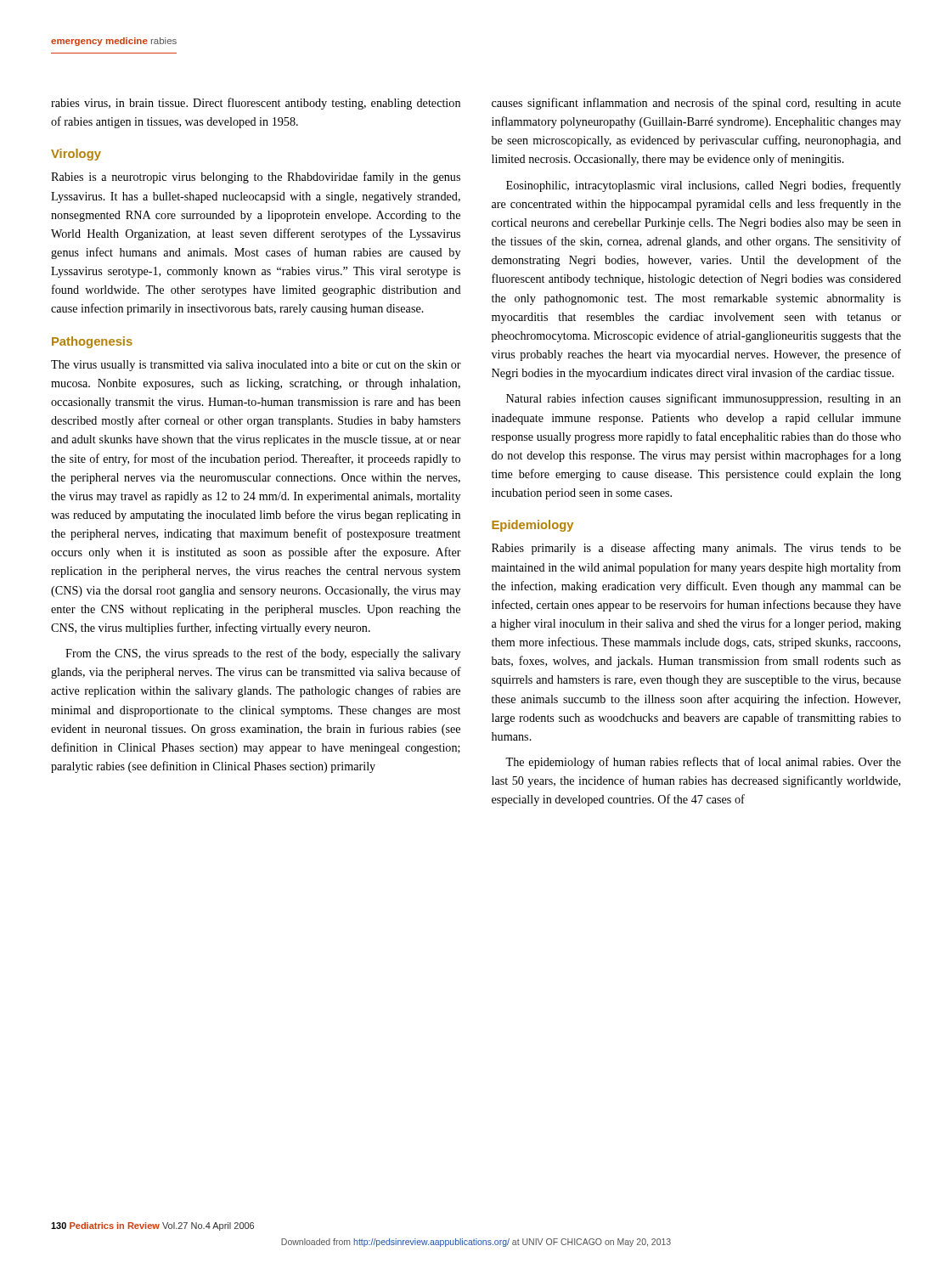Point to the element starting "rabies virus, in brain tissue. Direct fluorescent"
This screenshot has height=1274, width=952.
click(256, 112)
